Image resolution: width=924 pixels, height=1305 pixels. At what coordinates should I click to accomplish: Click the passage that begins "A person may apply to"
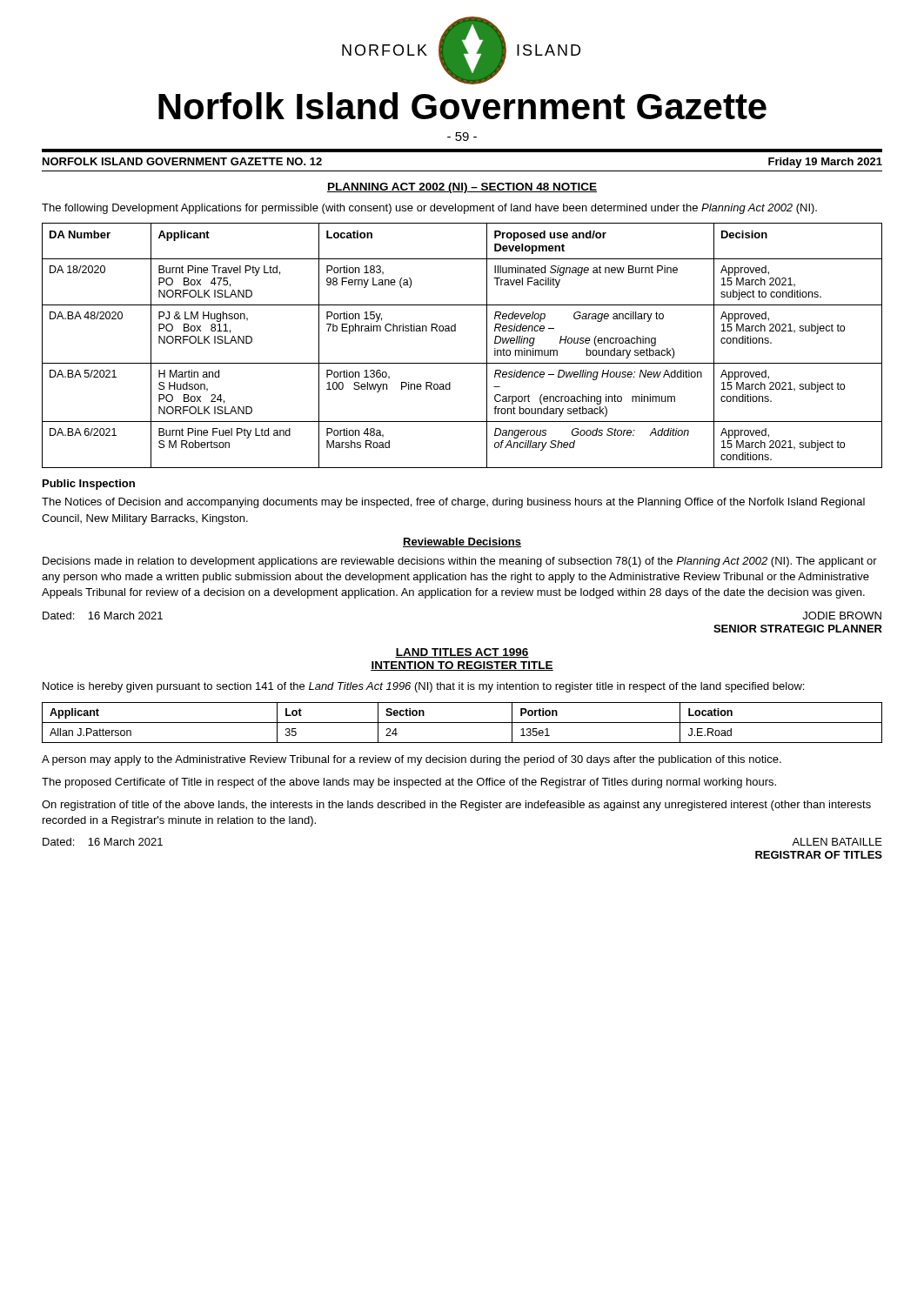412,759
